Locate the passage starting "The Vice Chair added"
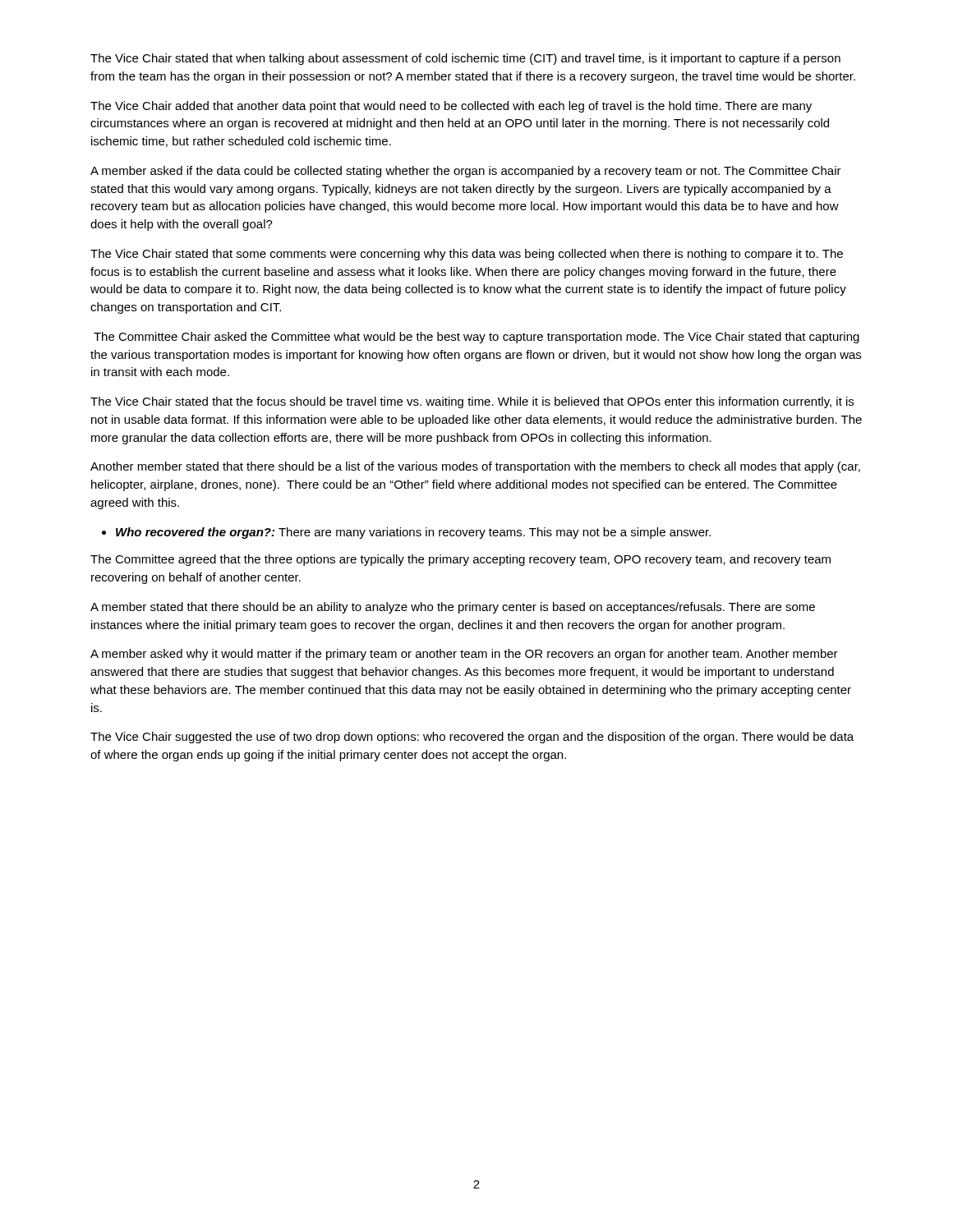Screen dimensions: 1232x953 point(460,123)
